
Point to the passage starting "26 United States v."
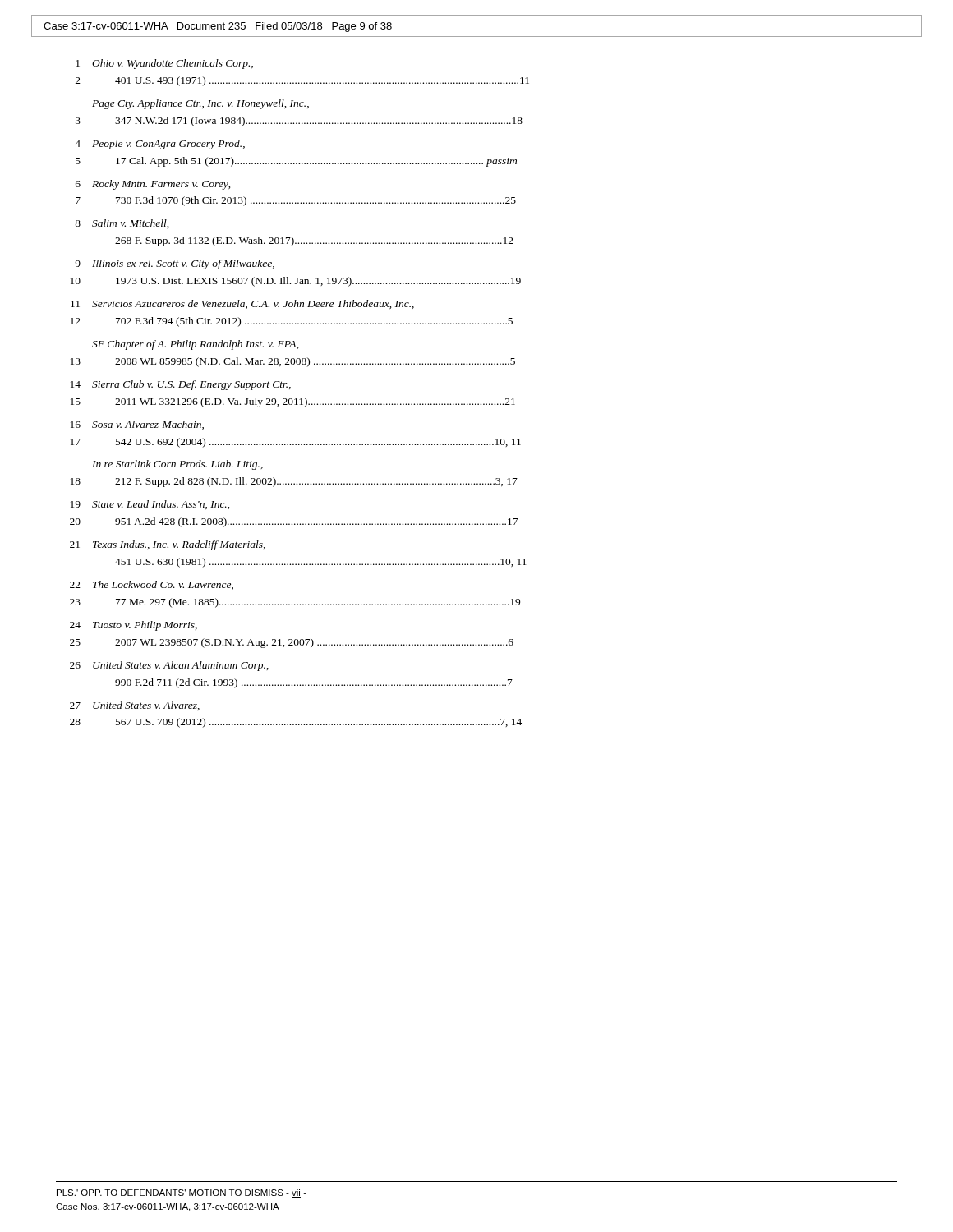476,674
